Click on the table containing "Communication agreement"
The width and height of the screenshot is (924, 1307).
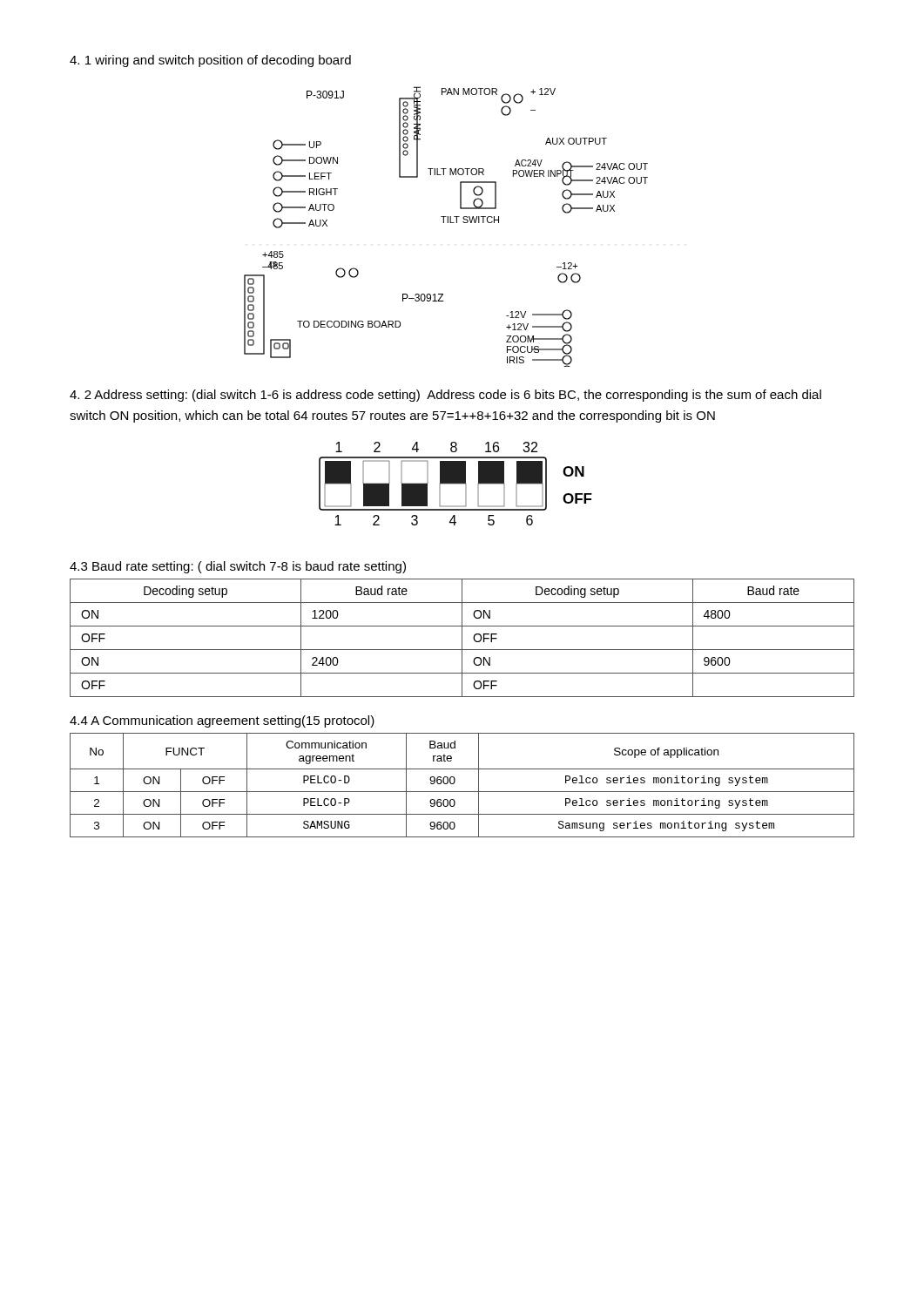click(x=462, y=785)
